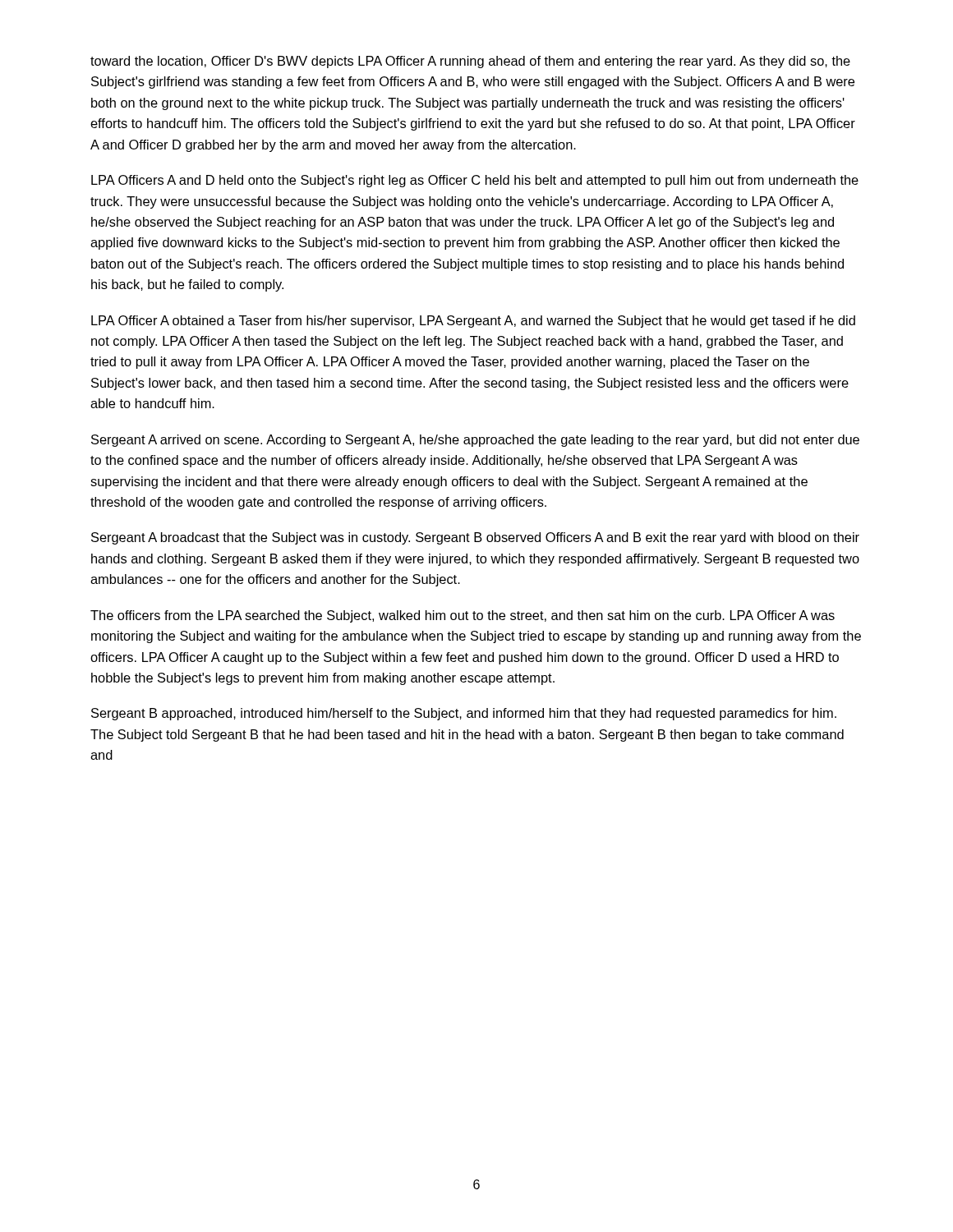This screenshot has height=1232, width=953.
Task: Locate the block of text that opens with "Sergeant A broadcast that the Subject"
Action: (476, 559)
